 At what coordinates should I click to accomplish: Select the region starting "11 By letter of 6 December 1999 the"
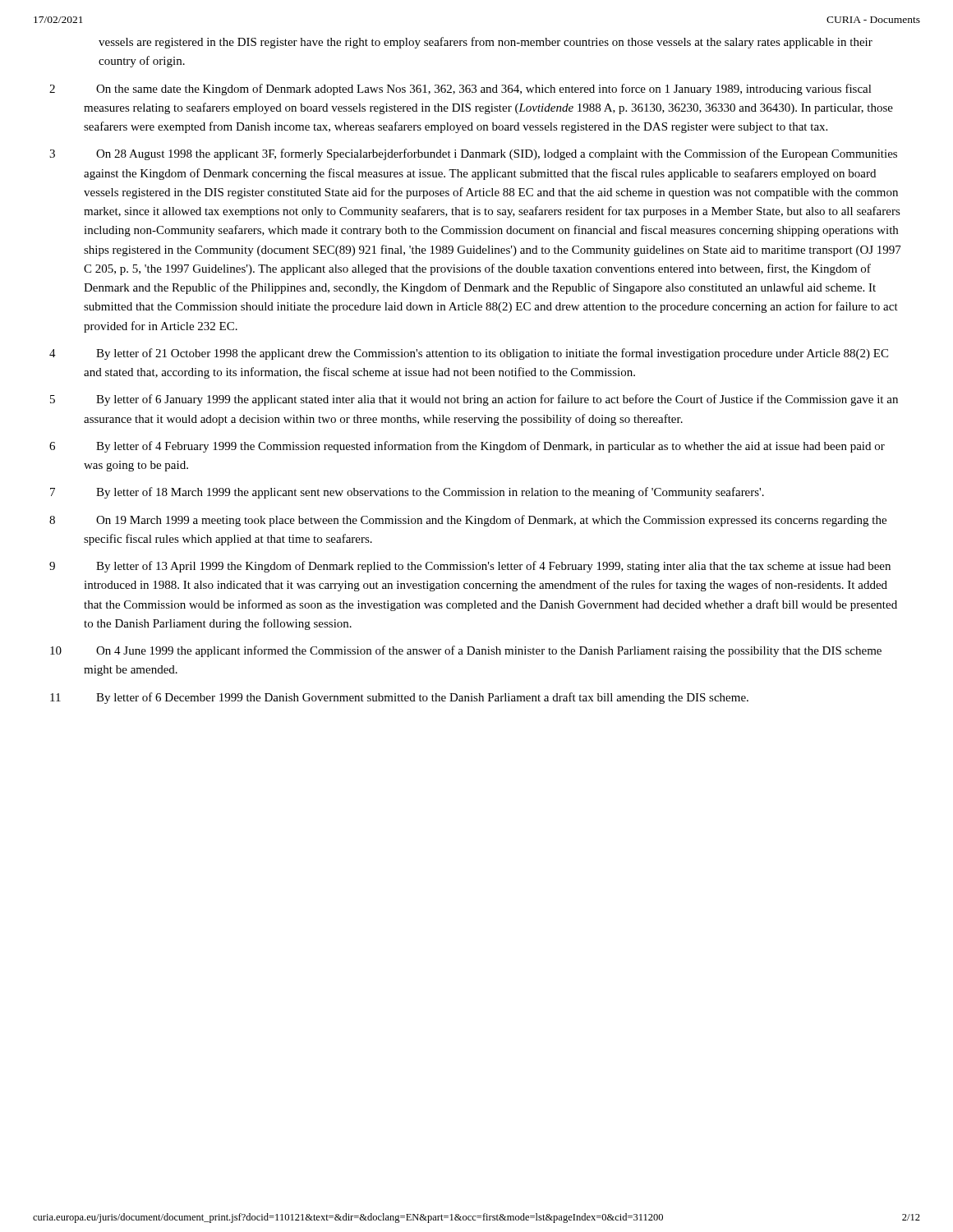(476, 697)
